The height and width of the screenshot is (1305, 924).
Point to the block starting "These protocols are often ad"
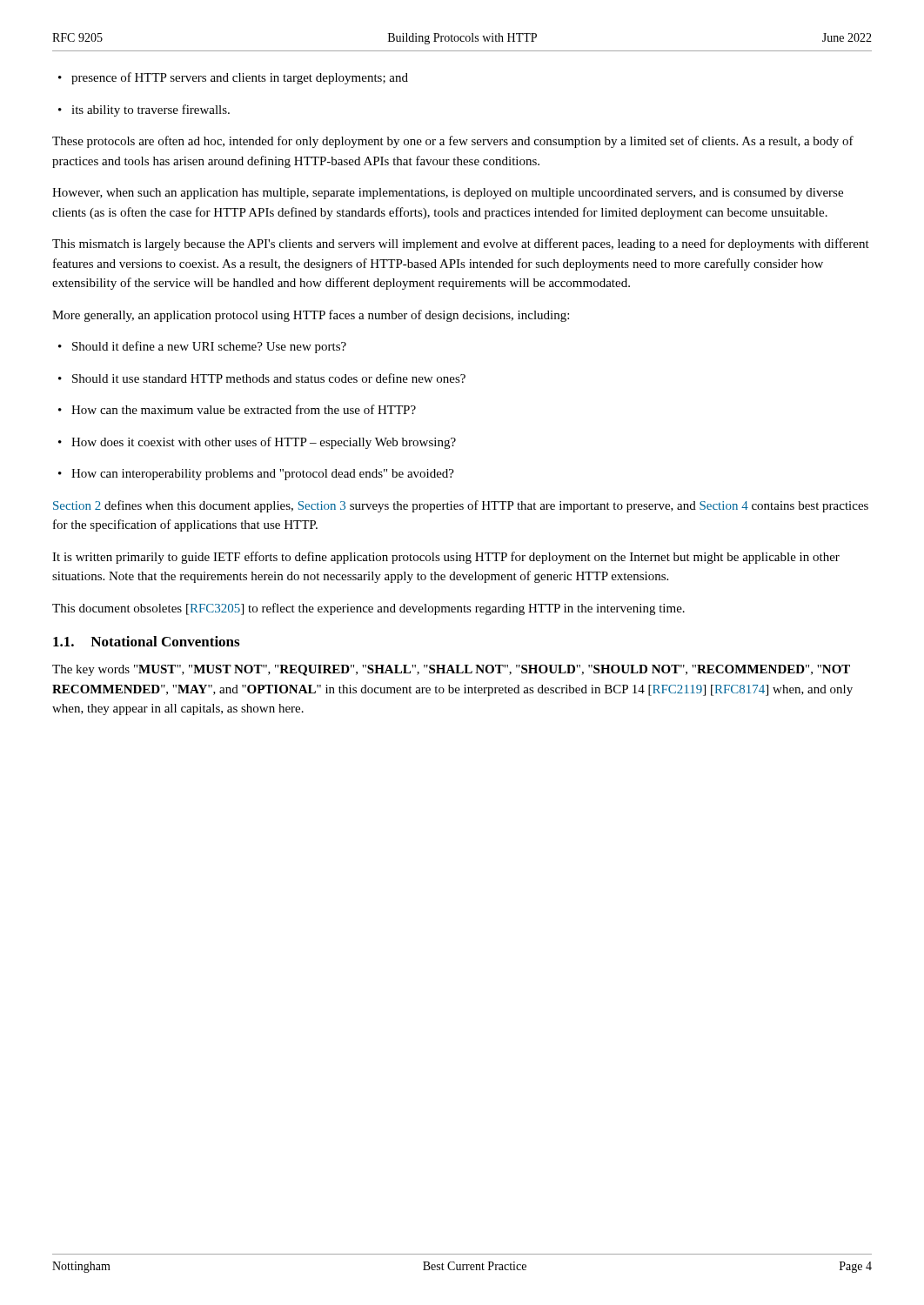pyautogui.click(x=462, y=151)
